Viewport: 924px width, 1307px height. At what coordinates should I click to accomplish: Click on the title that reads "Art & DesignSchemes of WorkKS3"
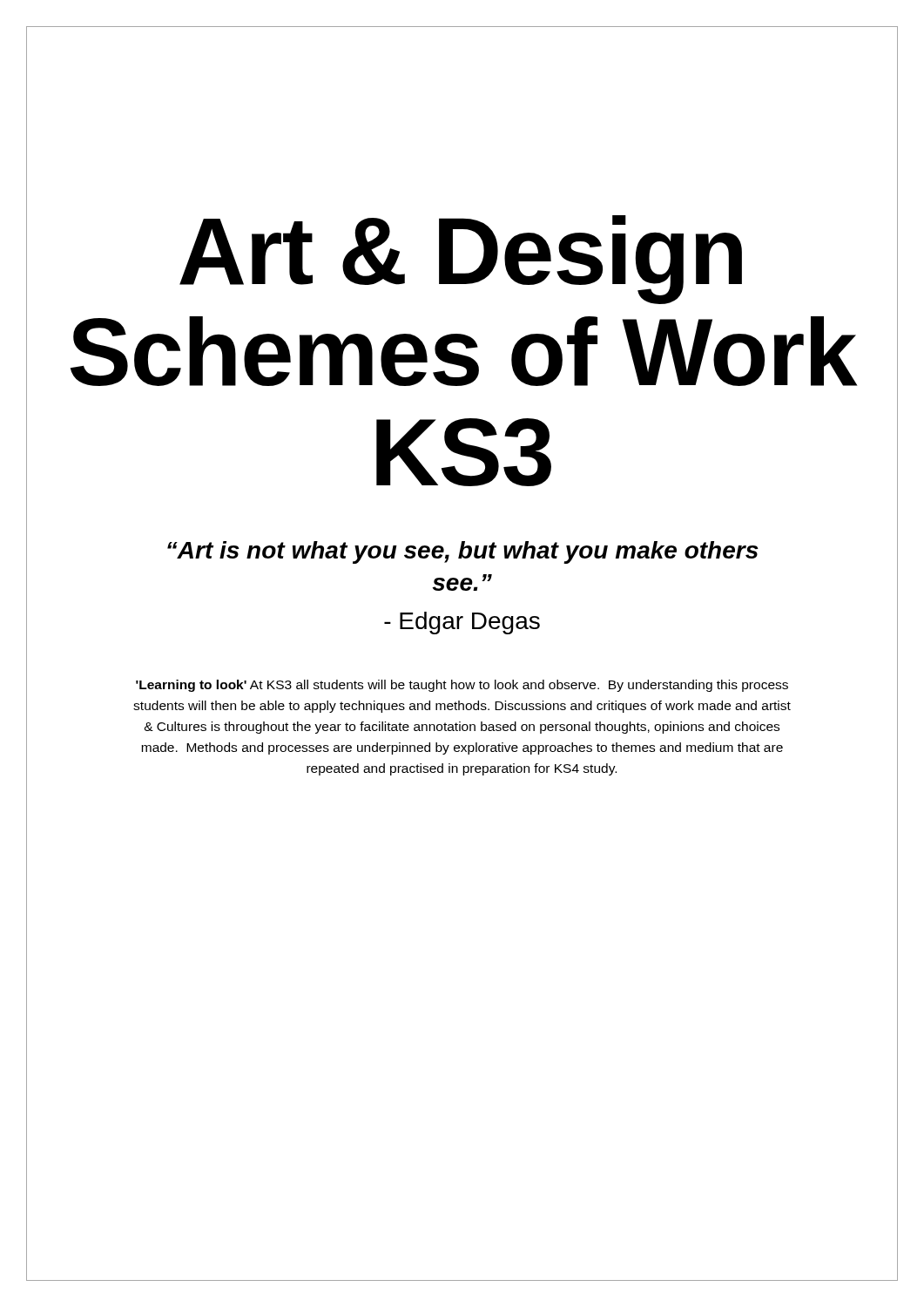click(x=462, y=351)
